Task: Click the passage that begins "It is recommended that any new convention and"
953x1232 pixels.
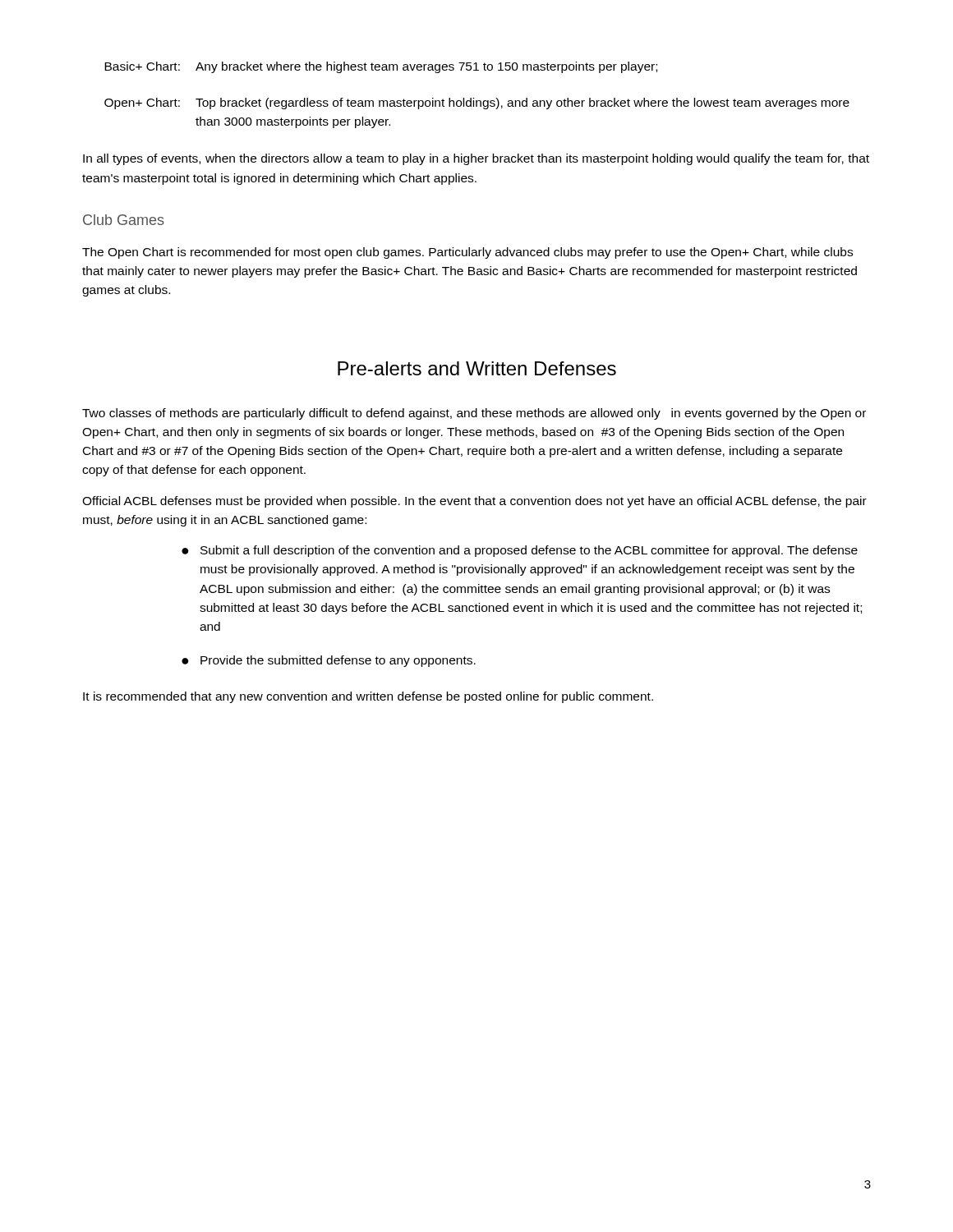Action: tap(368, 696)
